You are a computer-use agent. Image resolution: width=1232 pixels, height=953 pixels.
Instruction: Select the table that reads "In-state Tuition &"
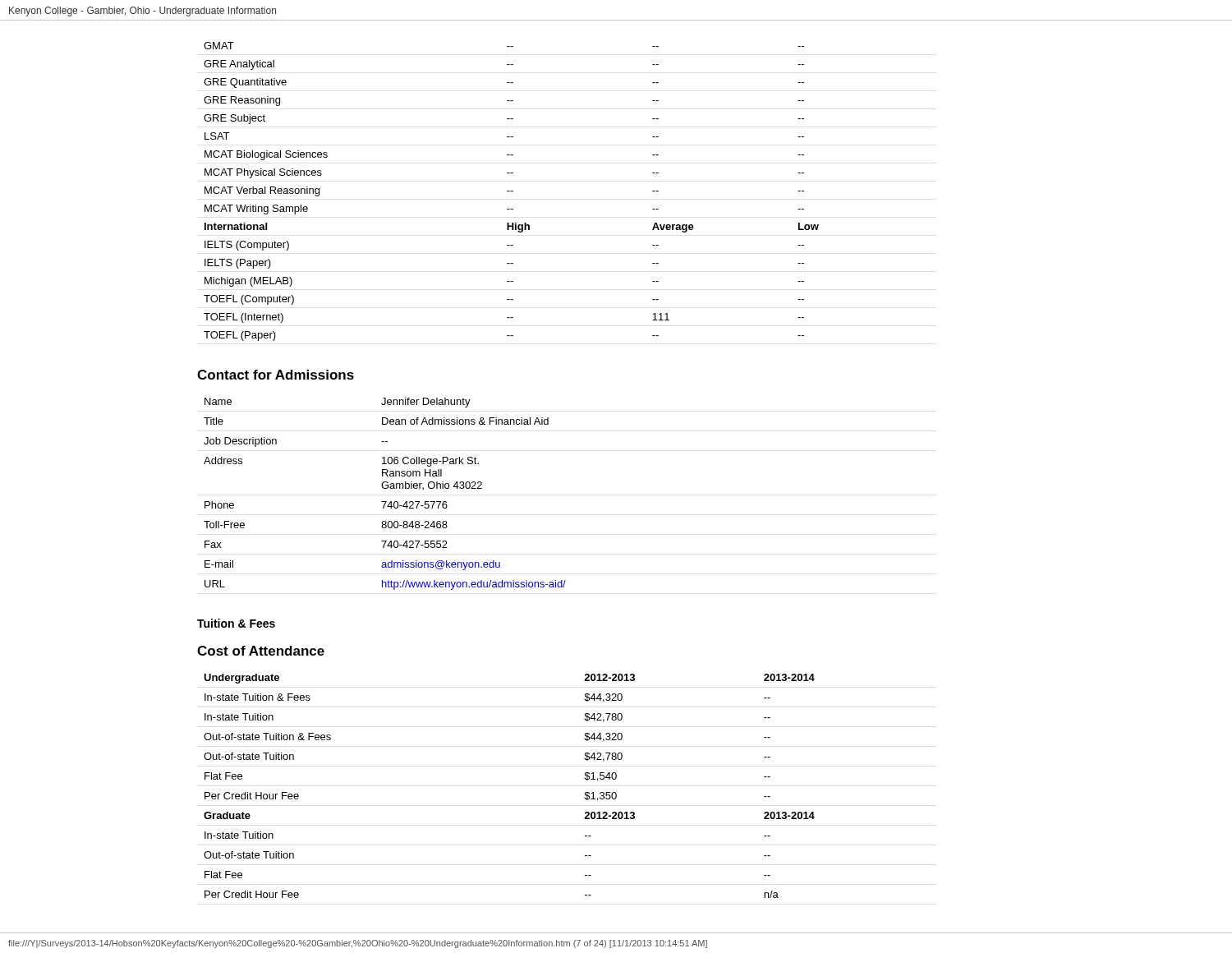(x=616, y=786)
